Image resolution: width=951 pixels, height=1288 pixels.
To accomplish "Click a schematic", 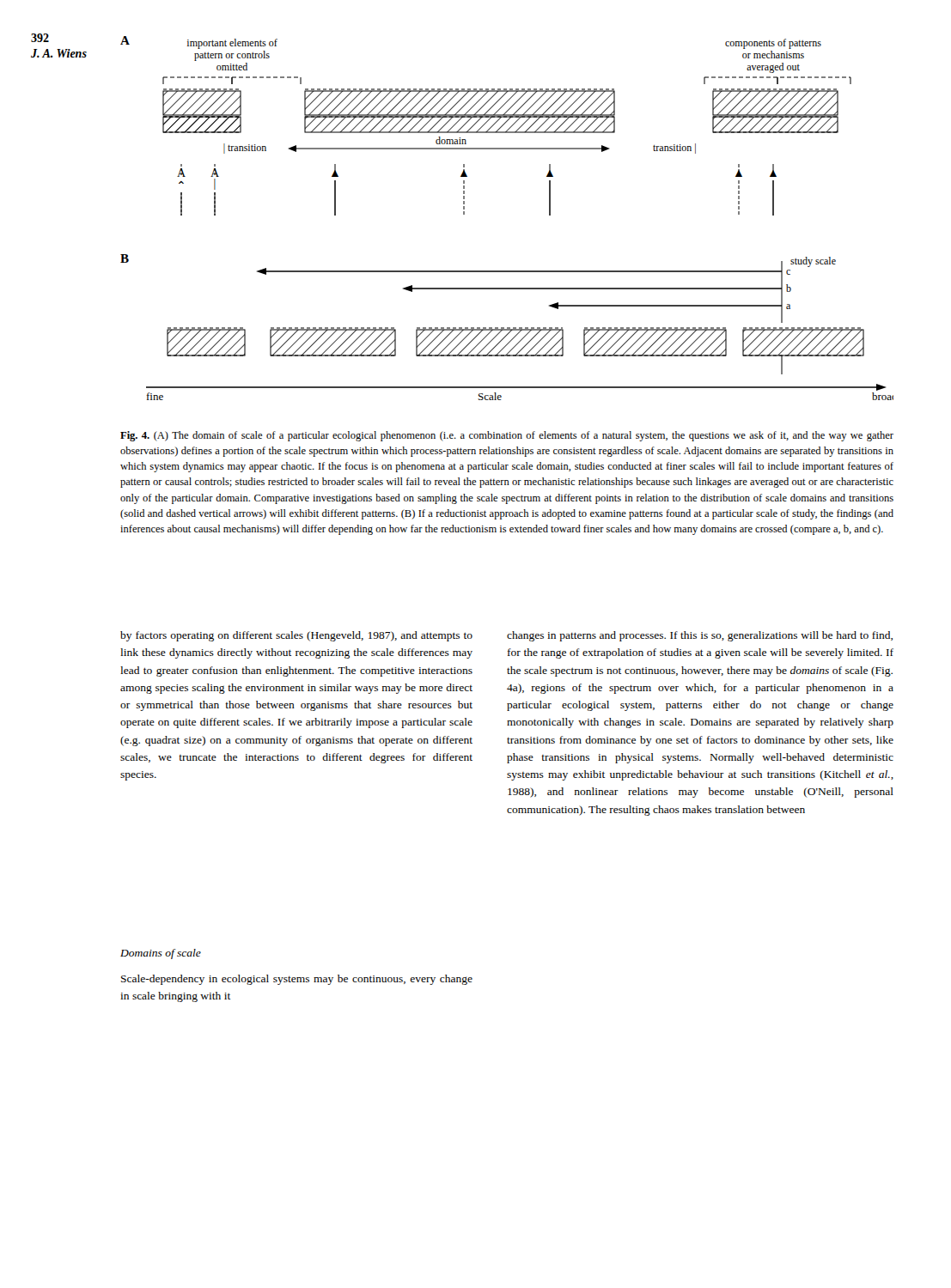I will tap(507, 230).
